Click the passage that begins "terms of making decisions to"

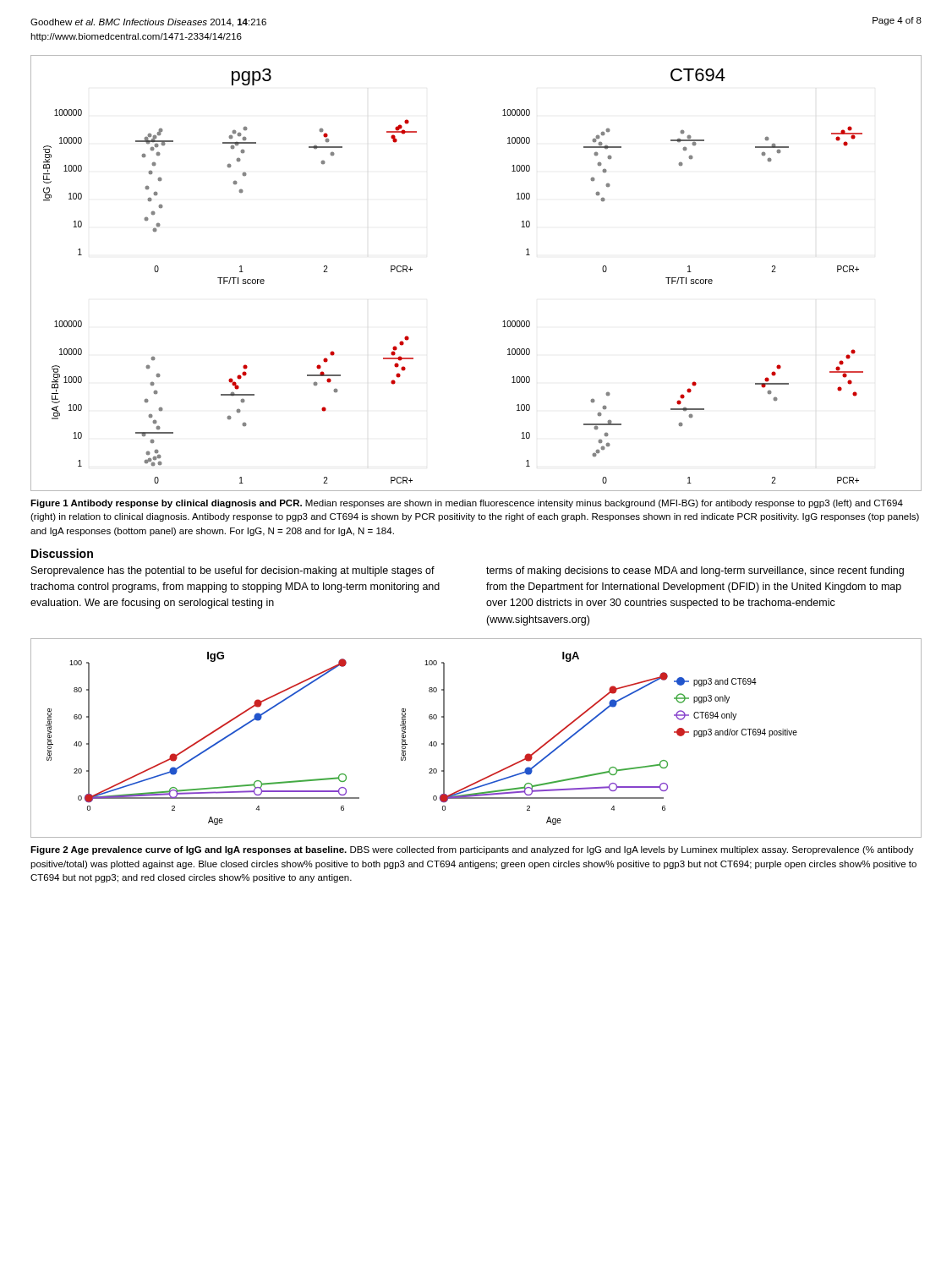click(x=695, y=595)
